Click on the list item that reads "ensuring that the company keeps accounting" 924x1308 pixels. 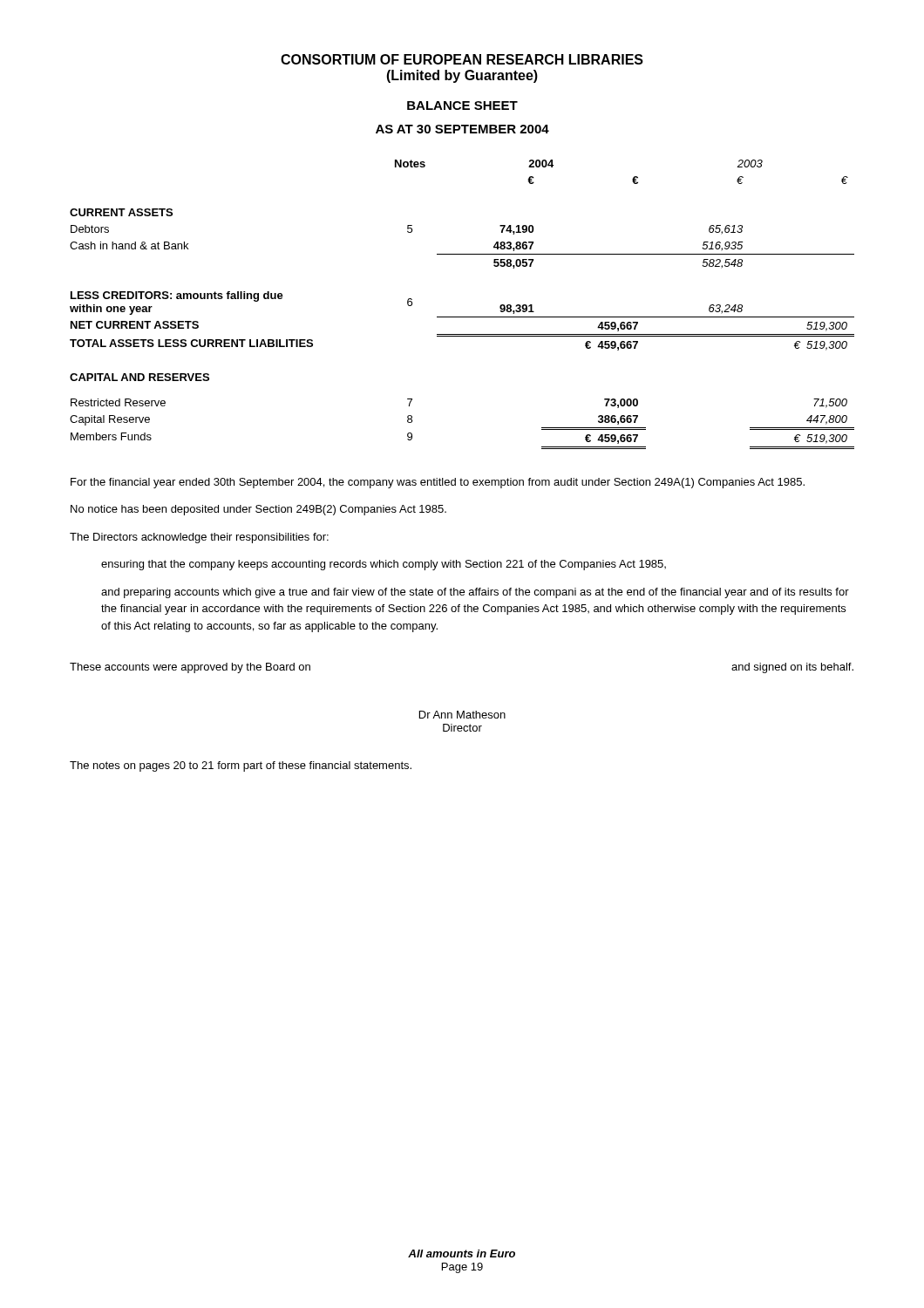click(384, 564)
